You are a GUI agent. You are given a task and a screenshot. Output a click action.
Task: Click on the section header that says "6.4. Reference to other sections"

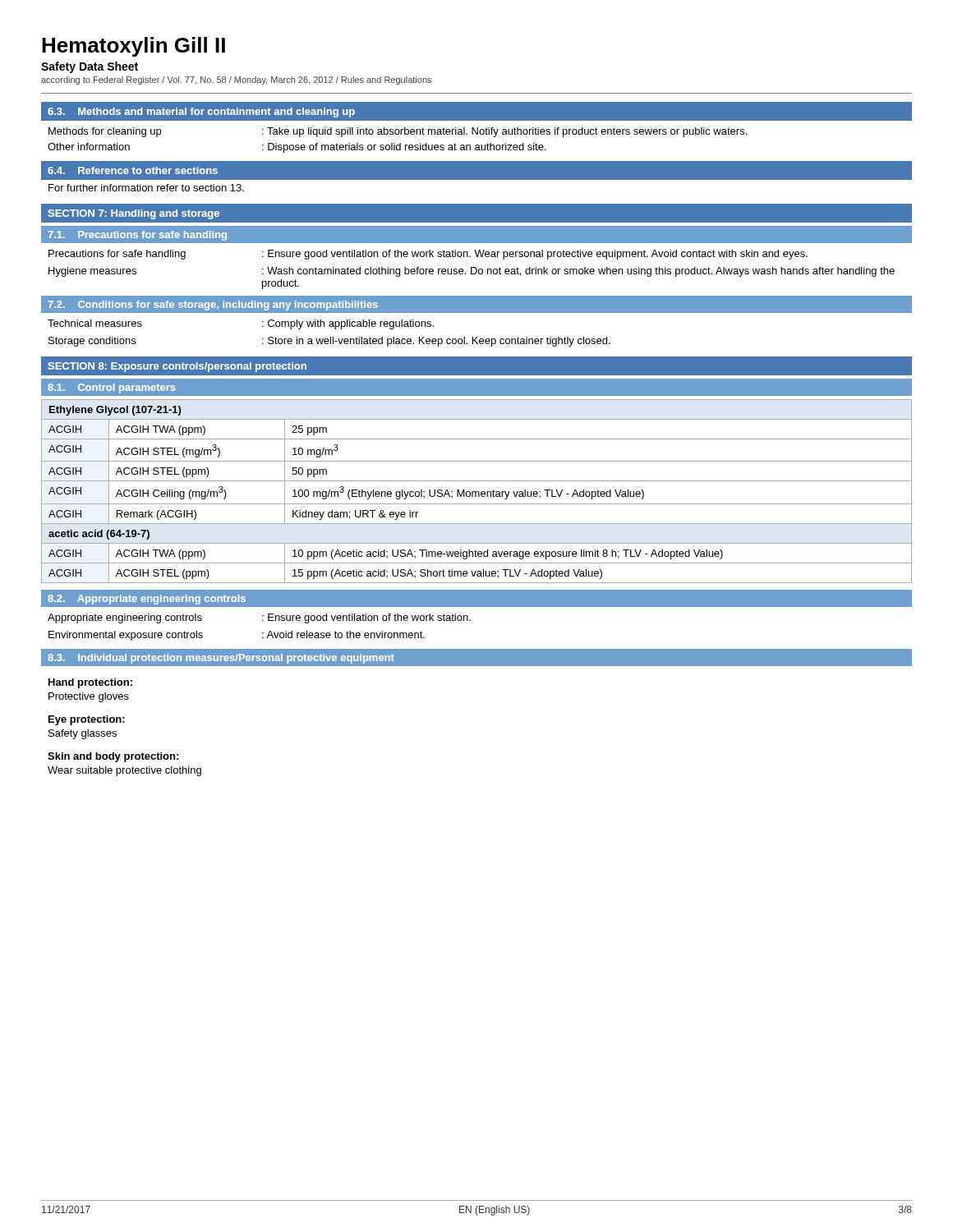click(x=133, y=170)
